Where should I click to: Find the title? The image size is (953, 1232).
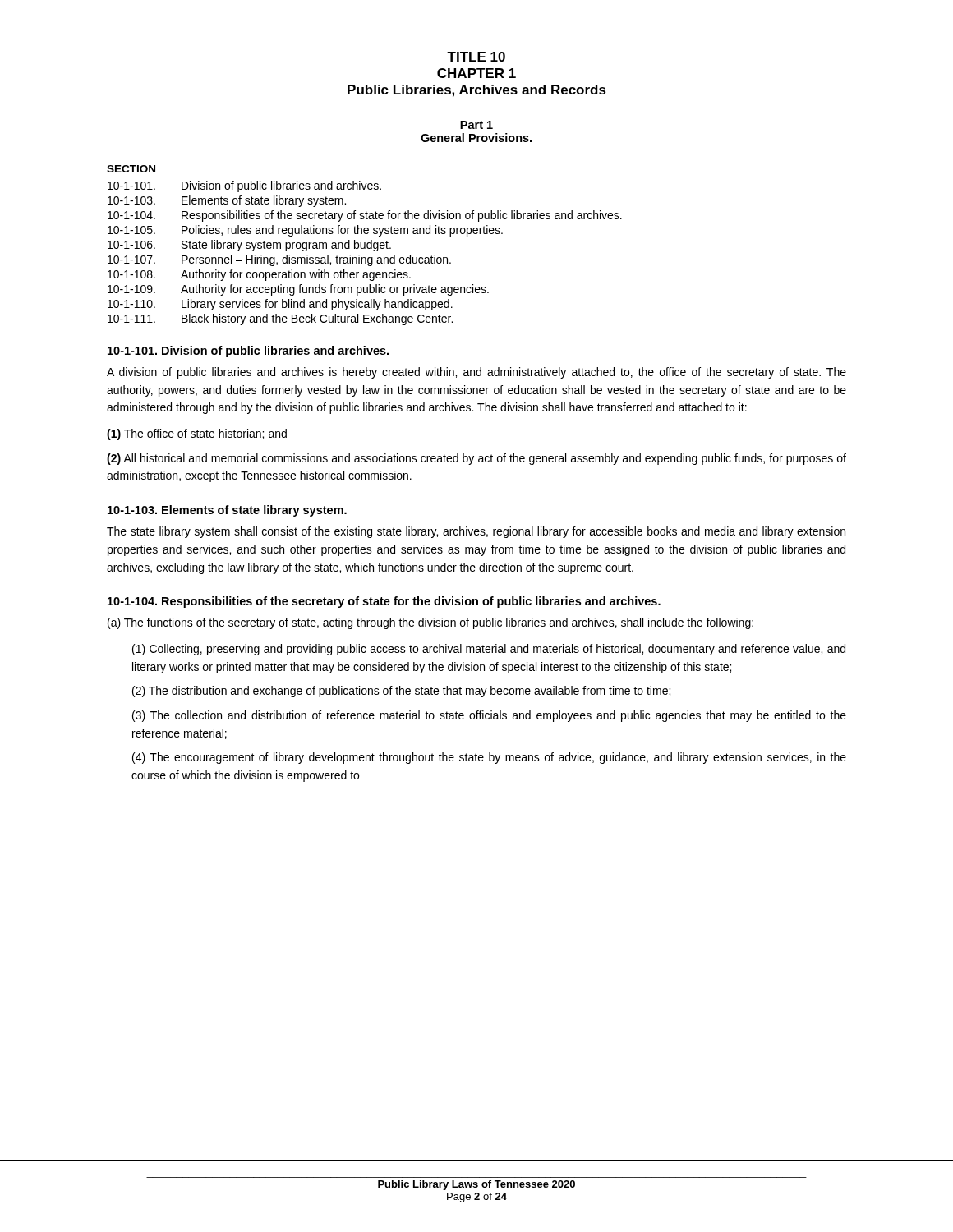[x=476, y=74]
